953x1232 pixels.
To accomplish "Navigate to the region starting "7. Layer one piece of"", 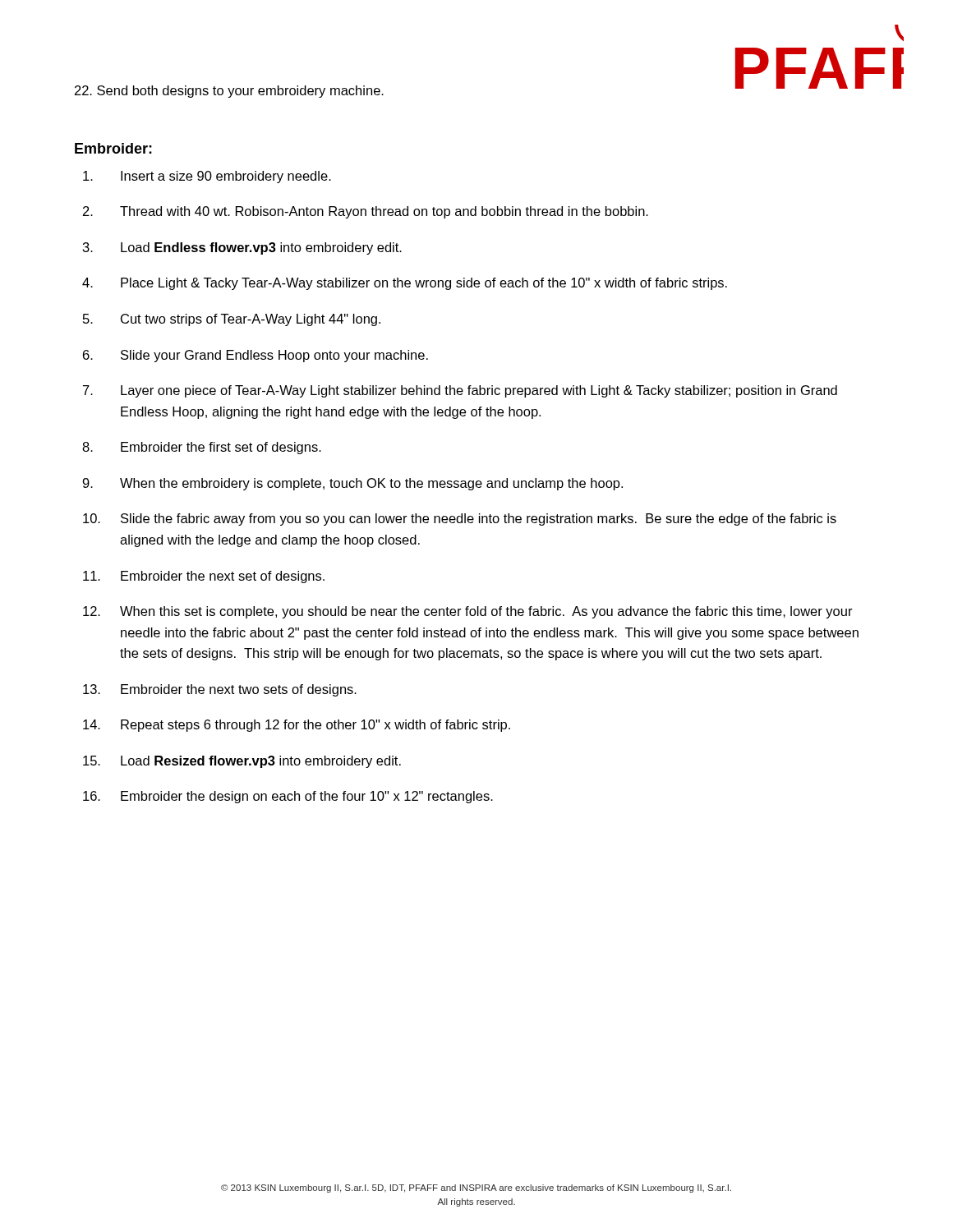I will 481,401.
